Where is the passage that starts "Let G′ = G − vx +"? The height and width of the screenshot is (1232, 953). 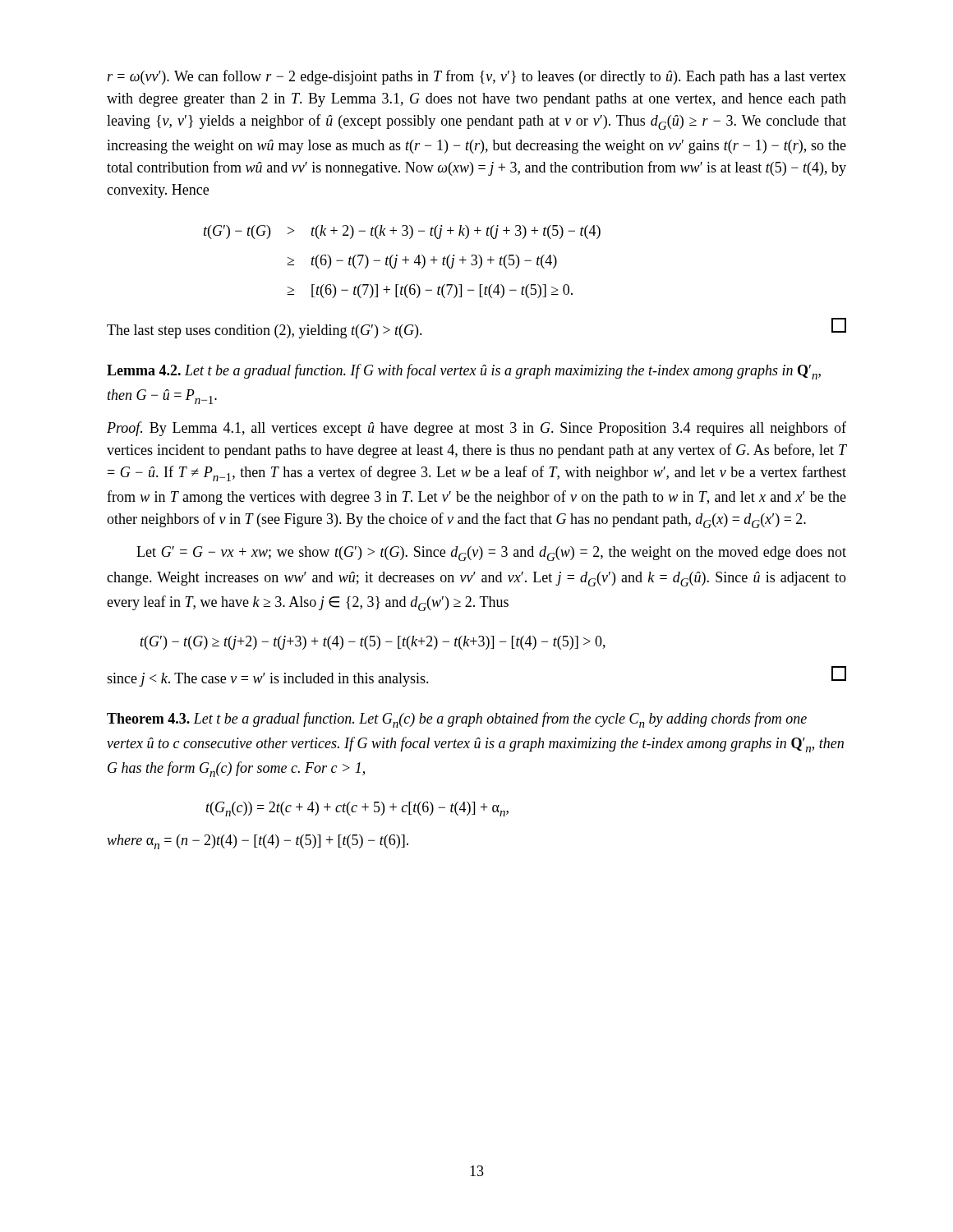click(476, 578)
